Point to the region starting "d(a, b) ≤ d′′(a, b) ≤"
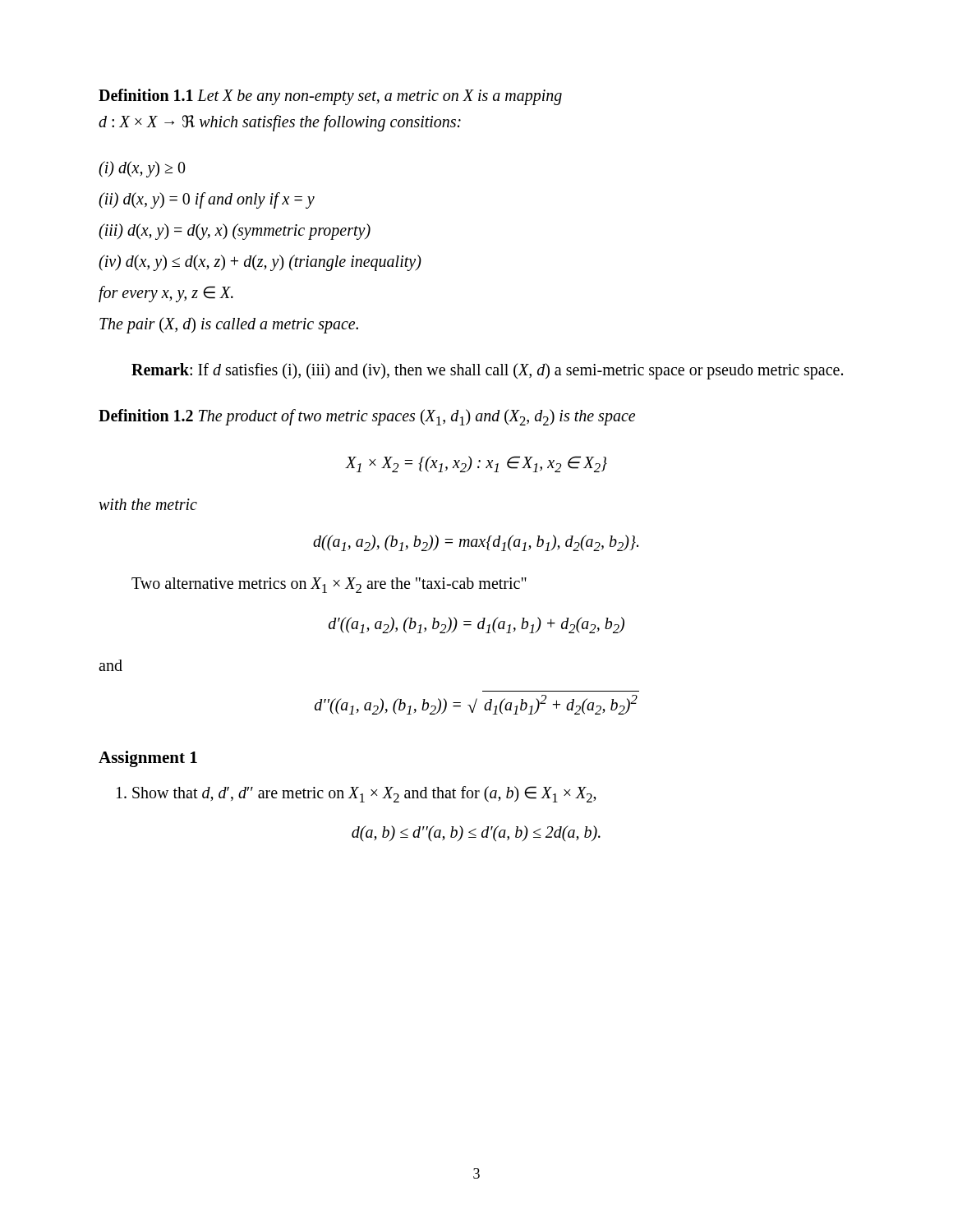This screenshot has width=953, height=1232. [x=476, y=832]
